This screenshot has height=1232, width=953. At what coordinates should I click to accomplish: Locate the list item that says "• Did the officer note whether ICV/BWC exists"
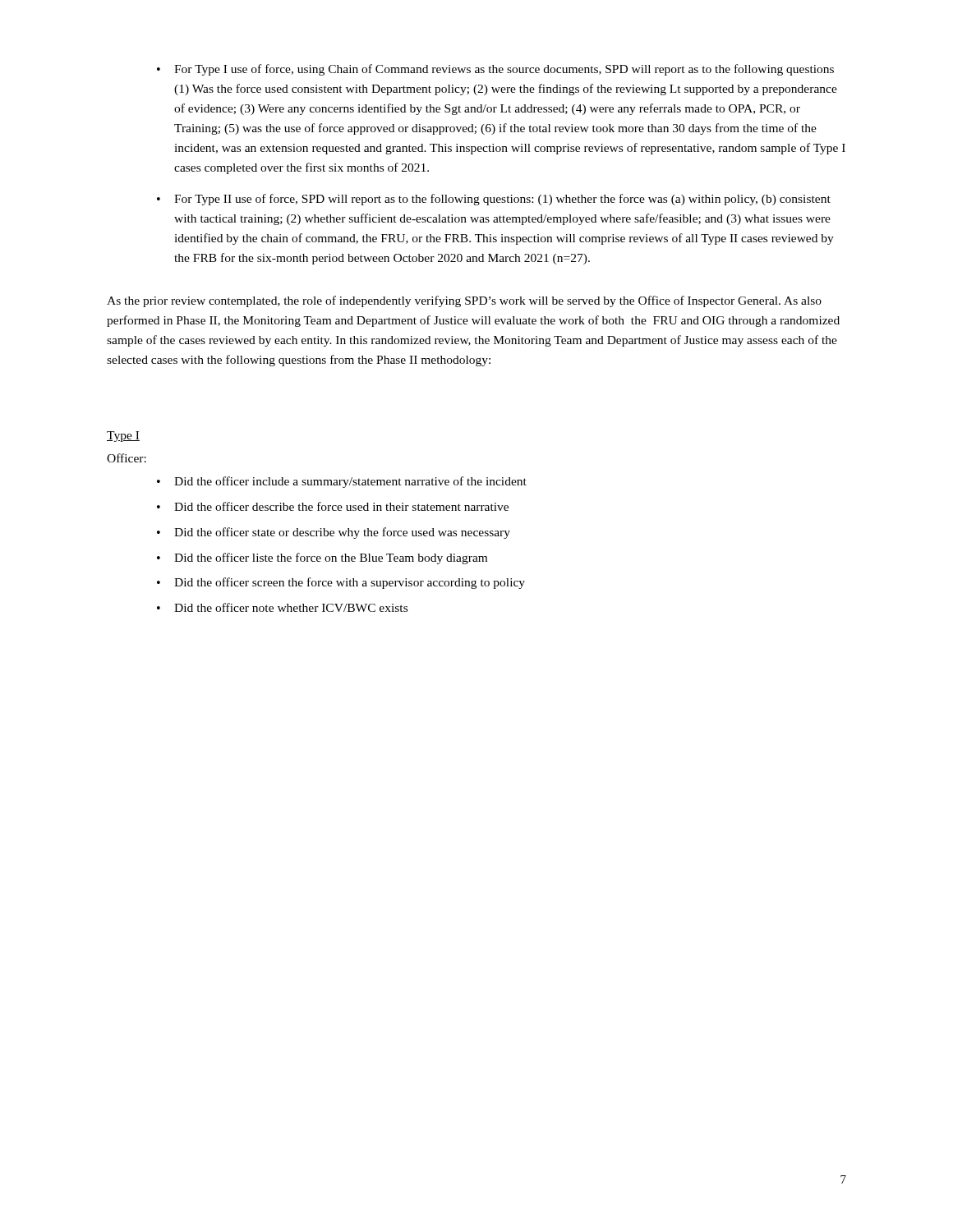pyautogui.click(x=282, y=607)
